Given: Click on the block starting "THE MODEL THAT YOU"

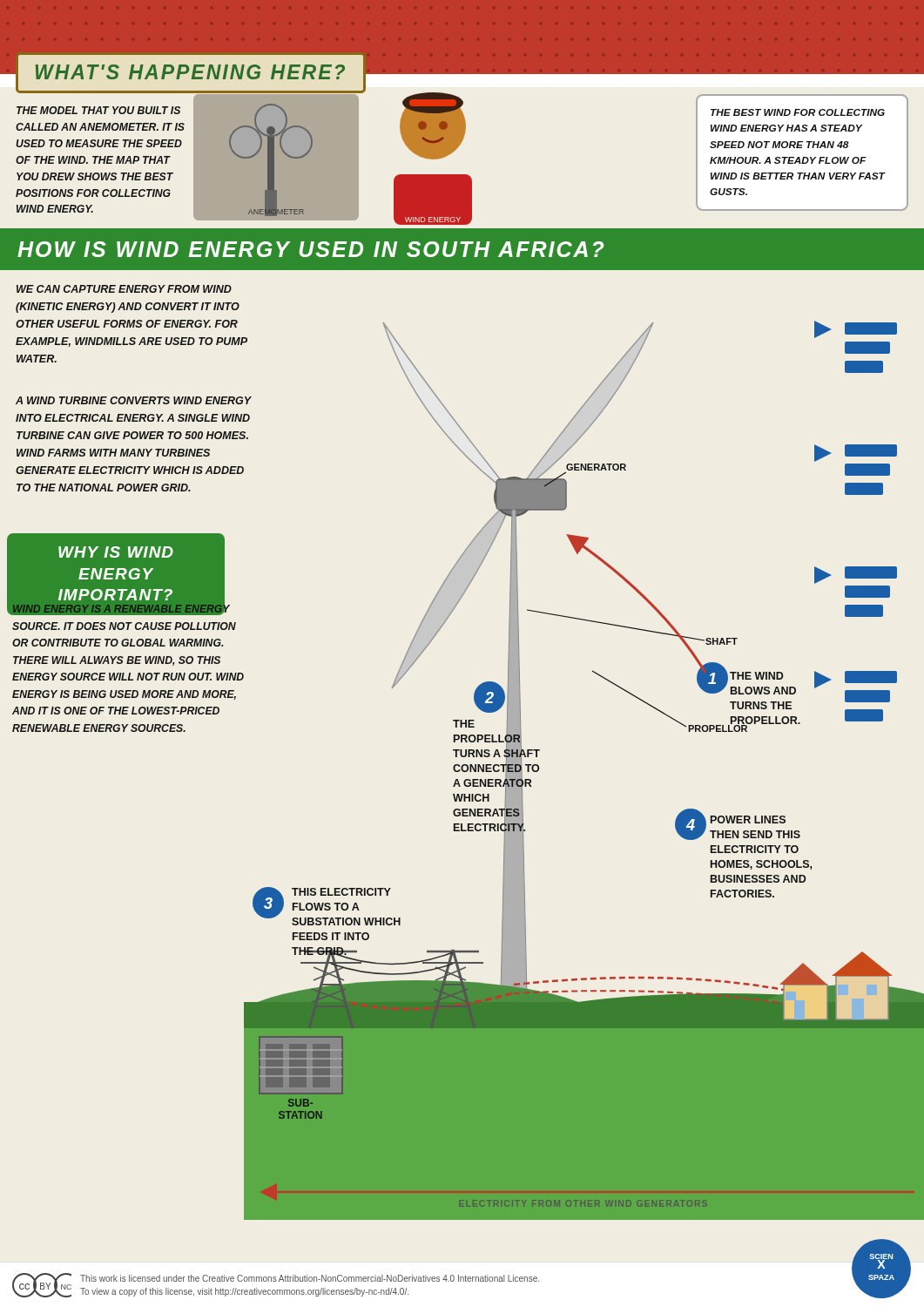Looking at the screenshot, I should point(100,160).
